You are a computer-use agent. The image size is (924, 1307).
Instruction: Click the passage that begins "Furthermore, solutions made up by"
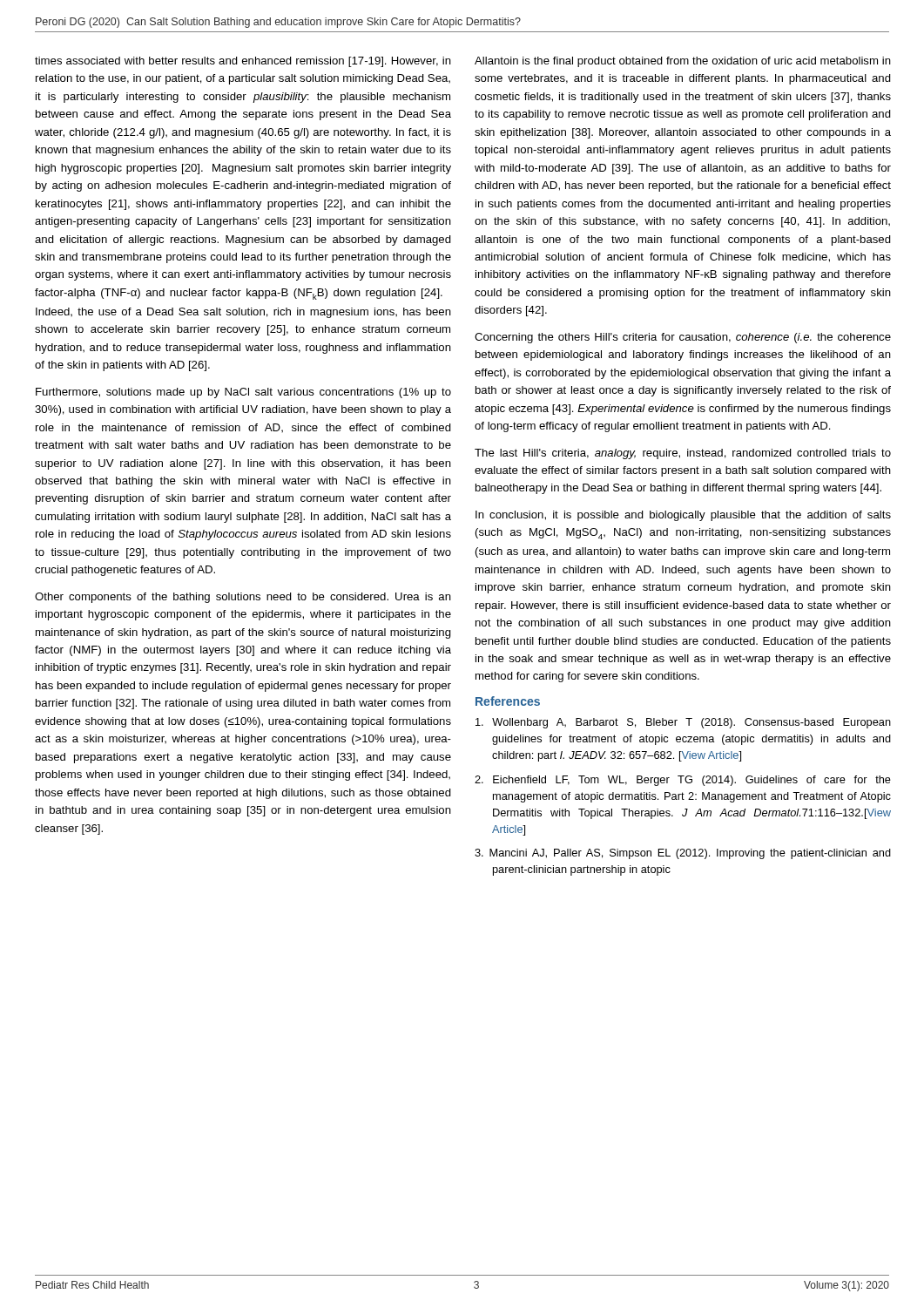tap(243, 481)
